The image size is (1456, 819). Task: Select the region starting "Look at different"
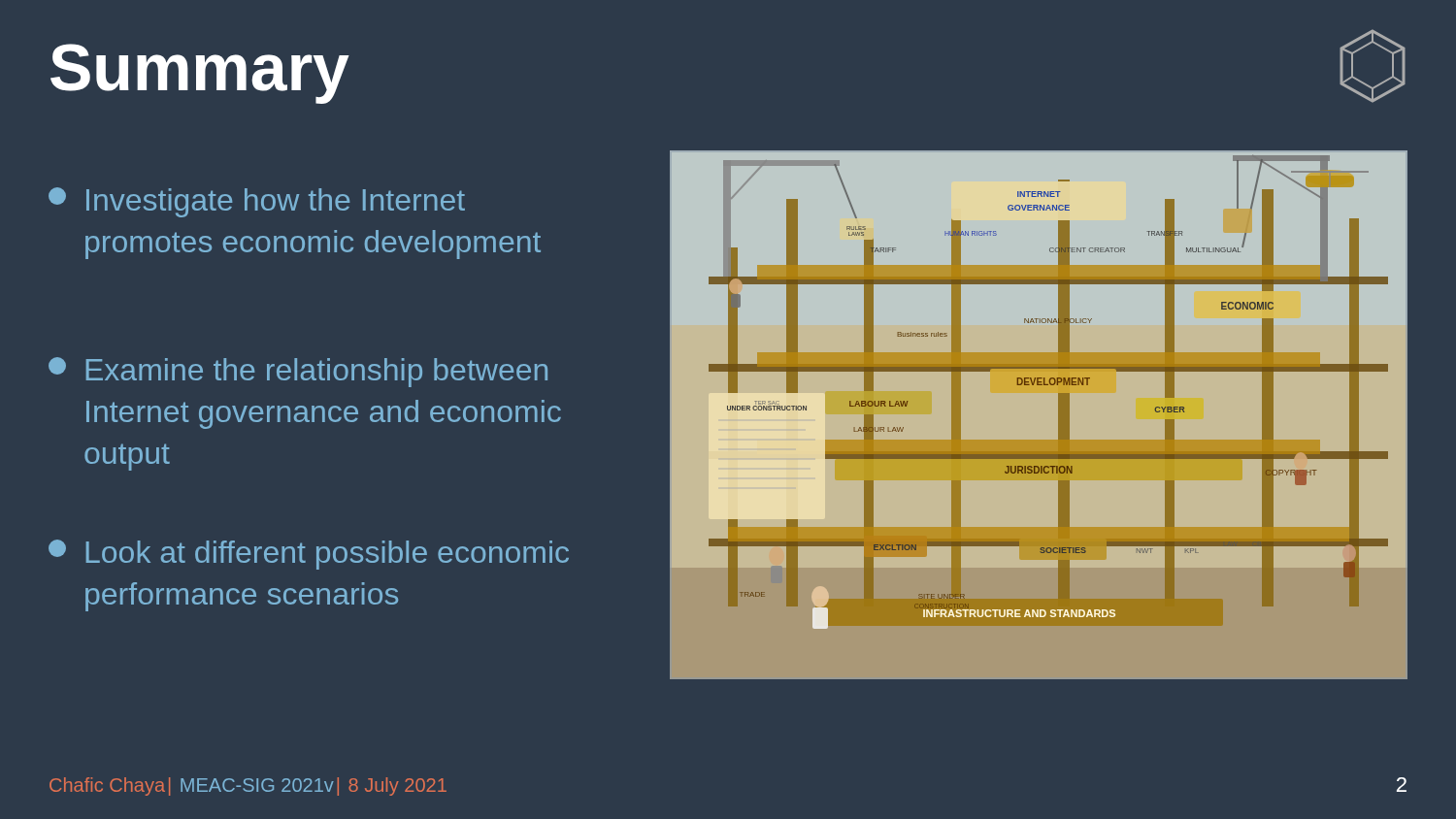(325, 574)
